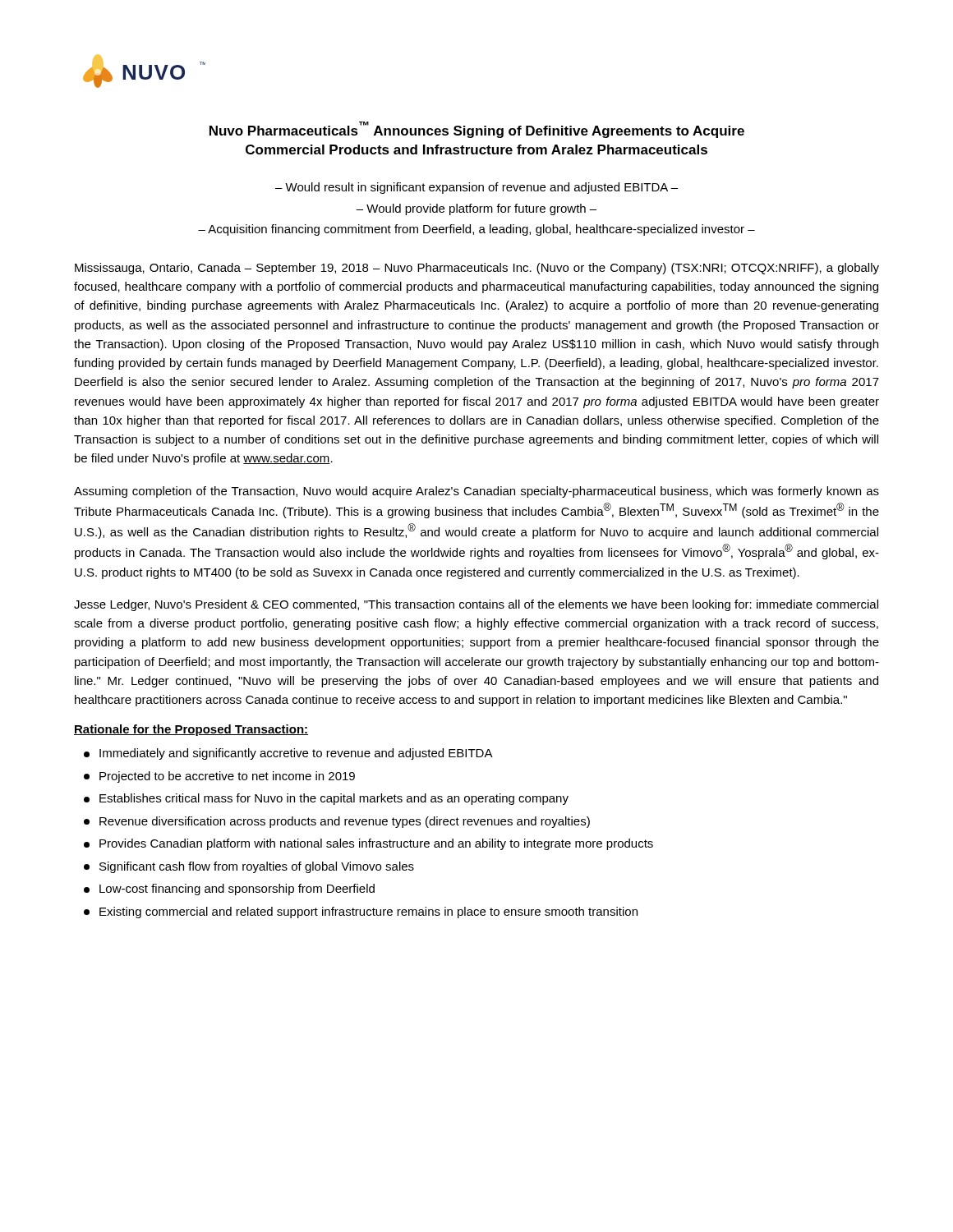Locate the text block starting "Mississauga, Ontario, Canada"

(x=476, y=363)
